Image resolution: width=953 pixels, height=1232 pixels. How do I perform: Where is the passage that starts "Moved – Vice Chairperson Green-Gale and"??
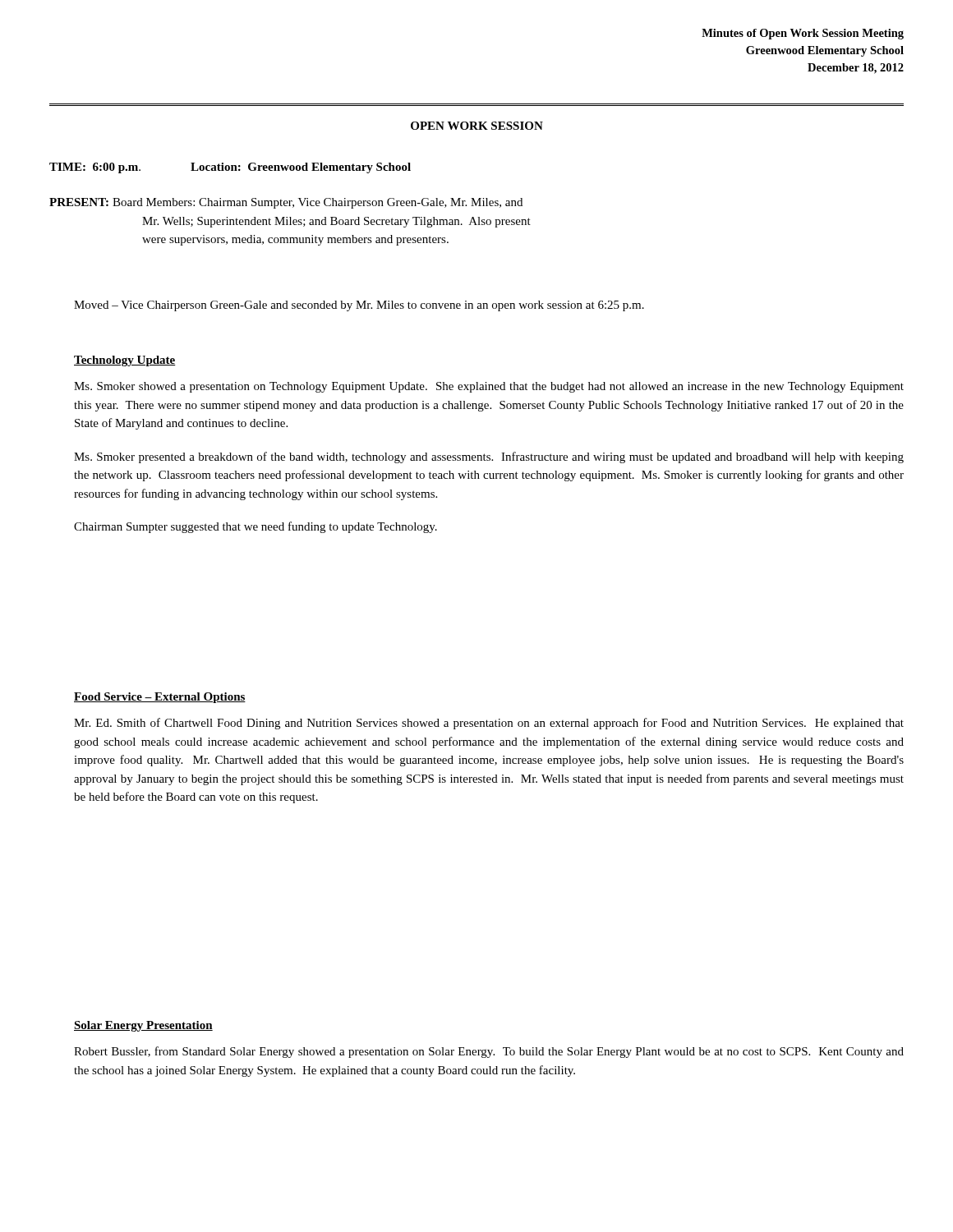(359, 305)
